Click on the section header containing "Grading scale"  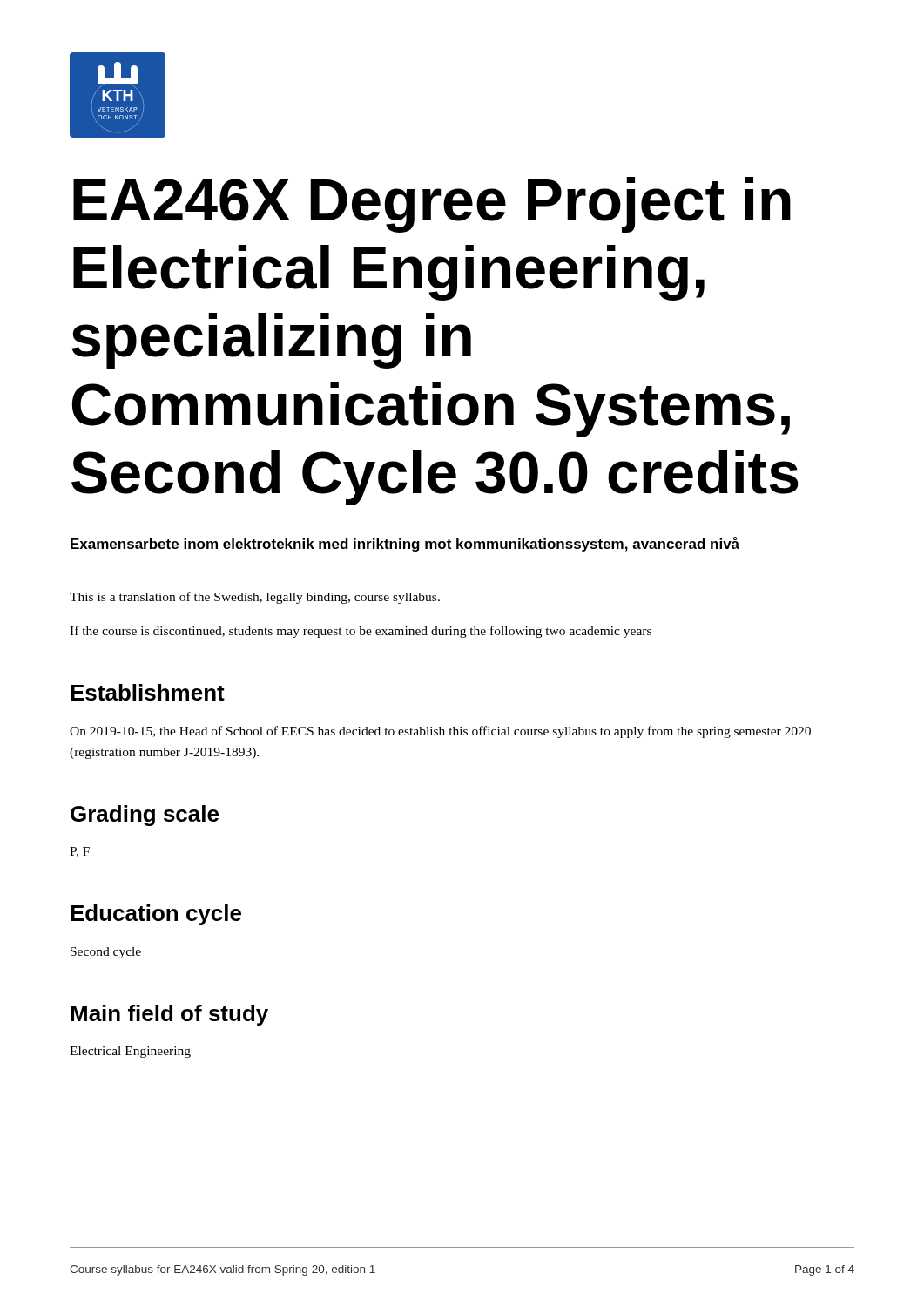[145, 816]
